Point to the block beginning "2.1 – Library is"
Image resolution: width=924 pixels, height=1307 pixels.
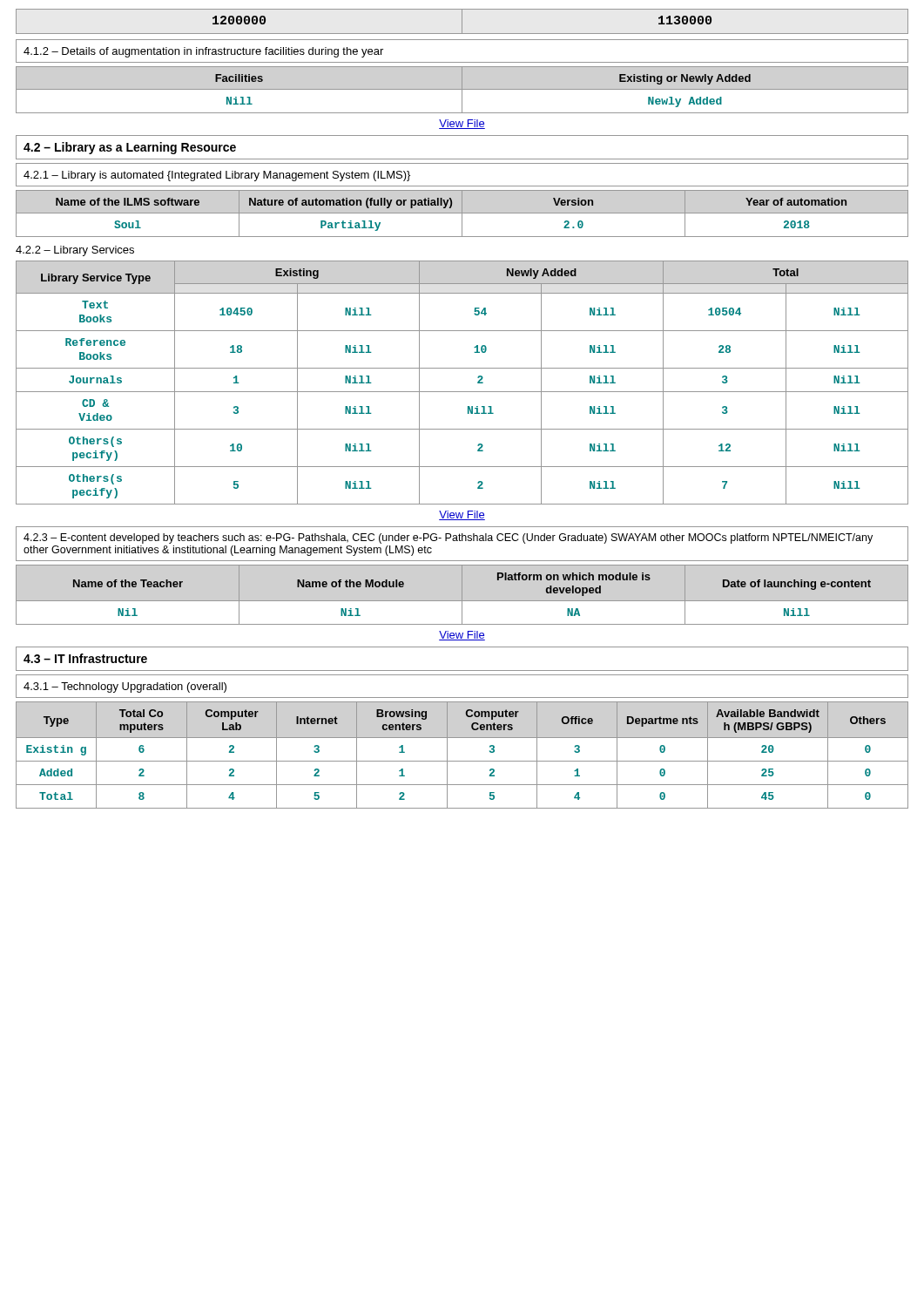[x=217, y=175]
